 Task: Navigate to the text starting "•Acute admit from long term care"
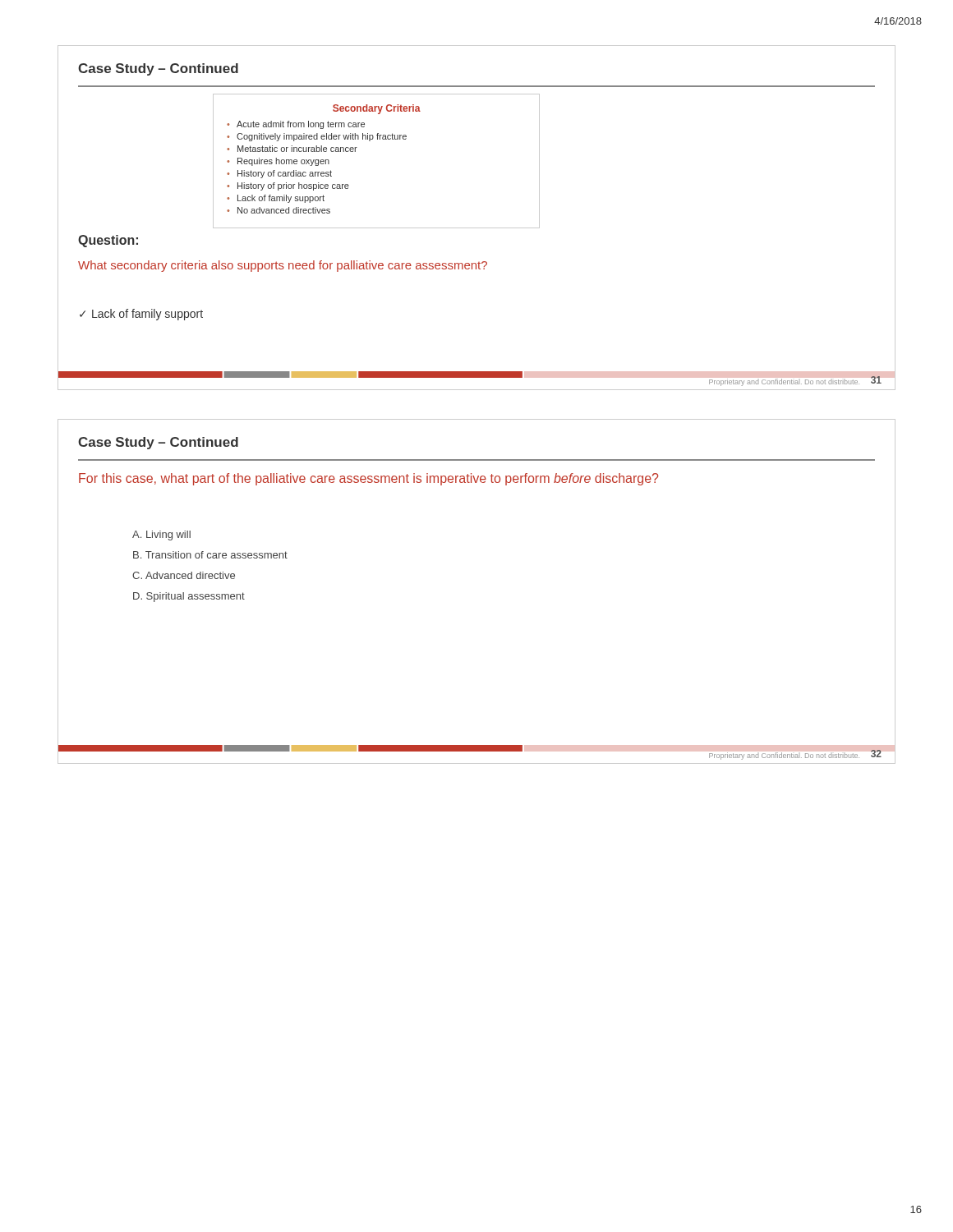pyautogui.click(x=296, y=124)
